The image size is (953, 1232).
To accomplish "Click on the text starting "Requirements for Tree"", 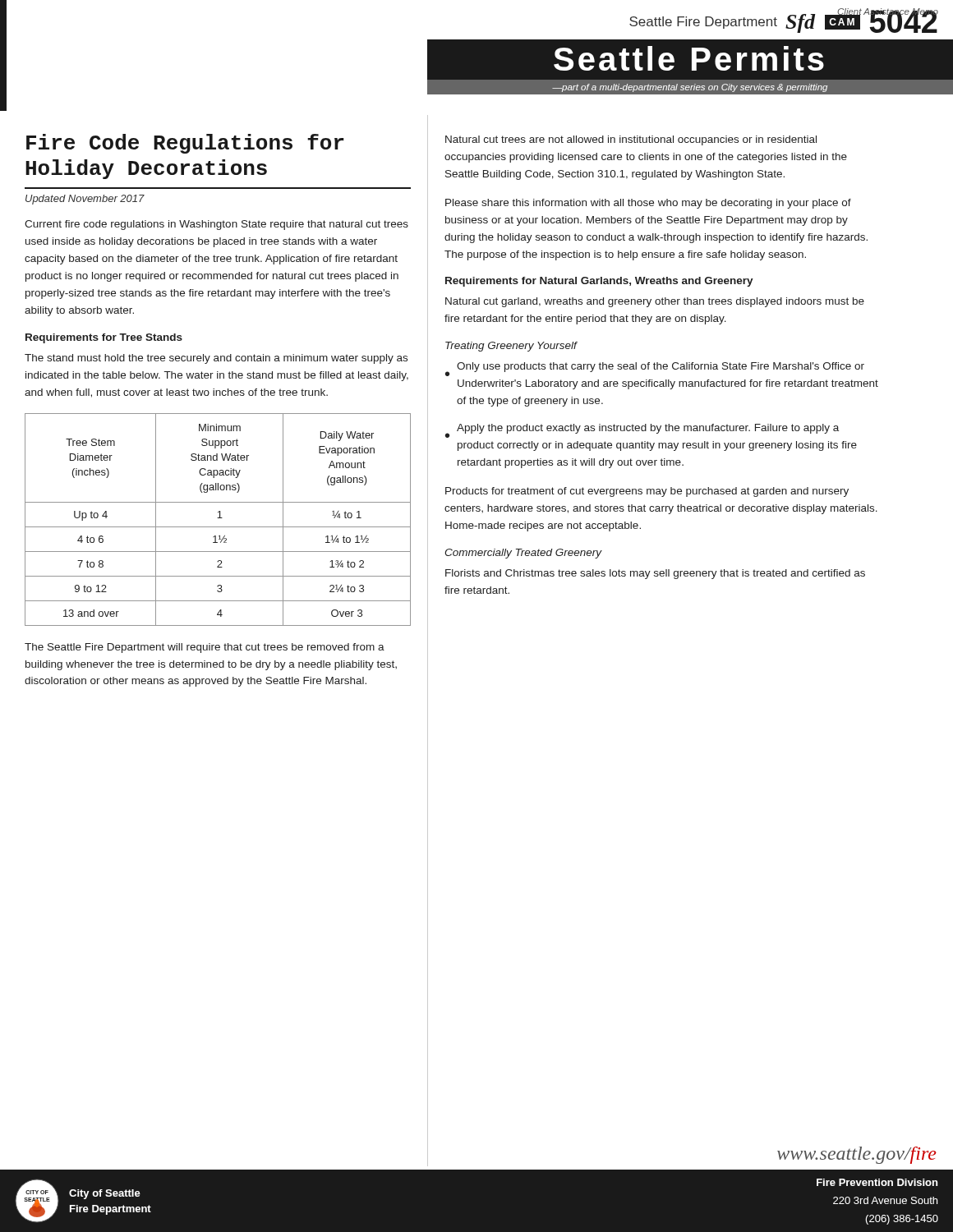I will click(104, 337).
